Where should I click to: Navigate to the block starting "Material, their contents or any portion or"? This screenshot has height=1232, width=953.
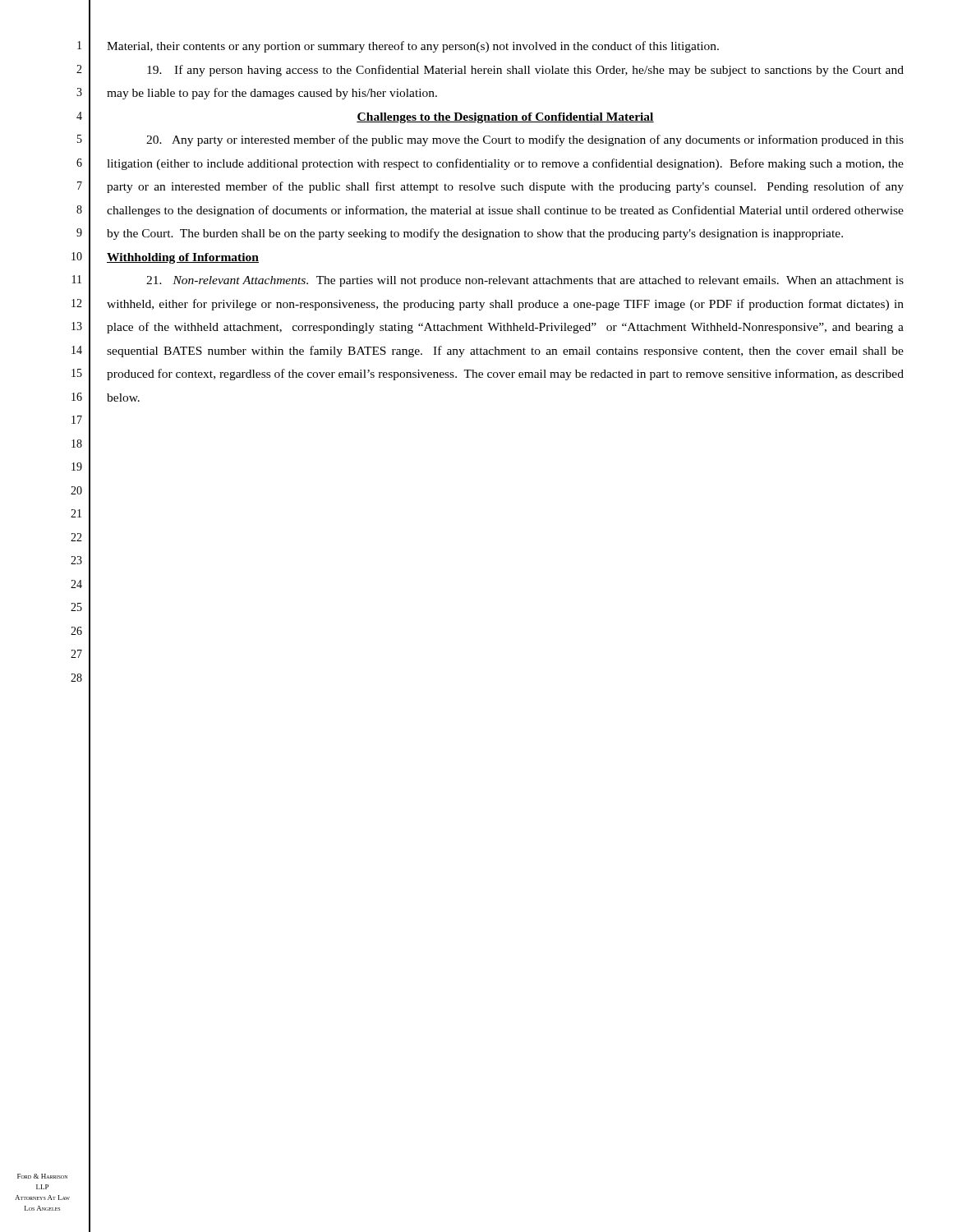413,46
